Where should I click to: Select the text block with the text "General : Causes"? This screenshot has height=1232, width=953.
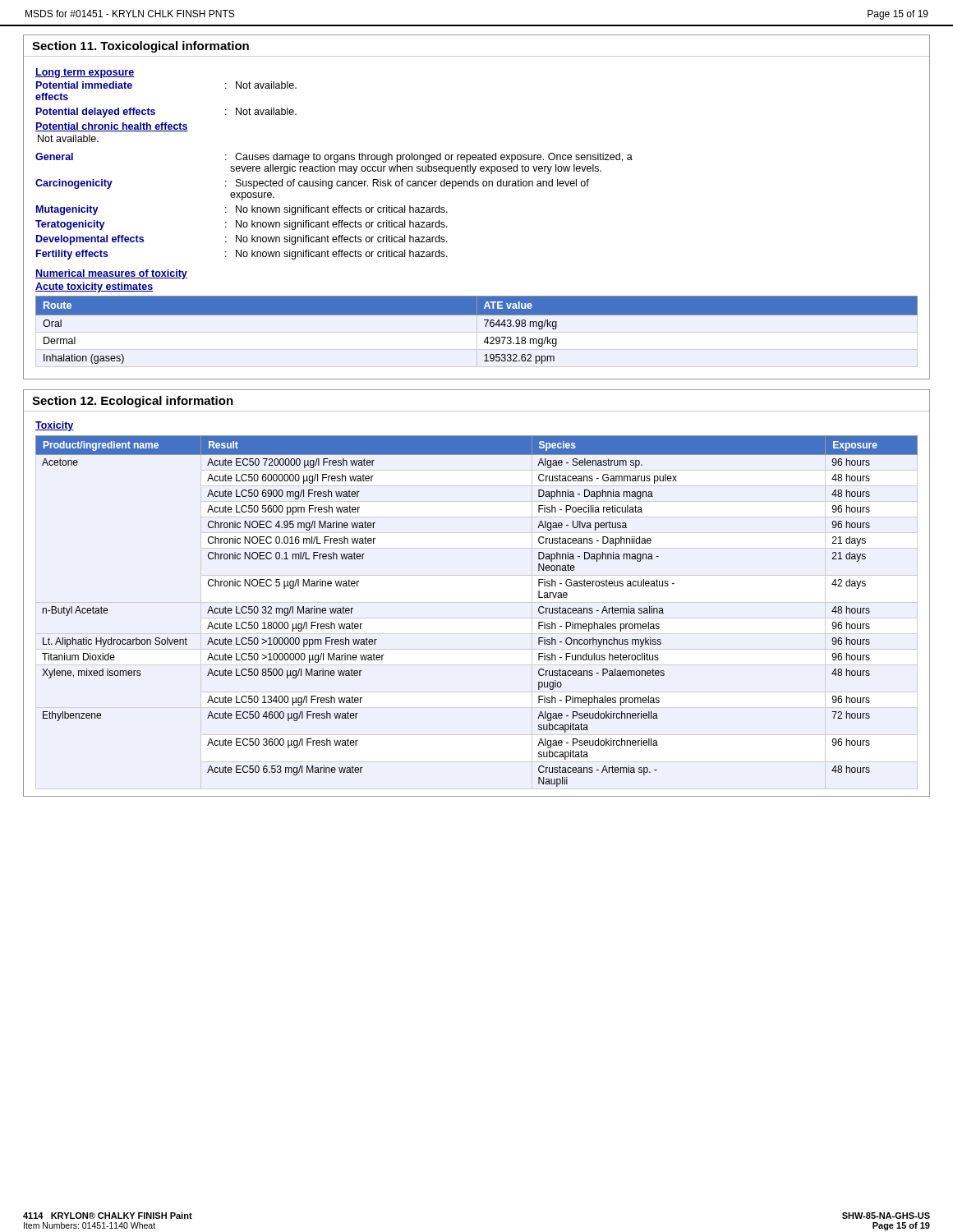pos(476,163)
